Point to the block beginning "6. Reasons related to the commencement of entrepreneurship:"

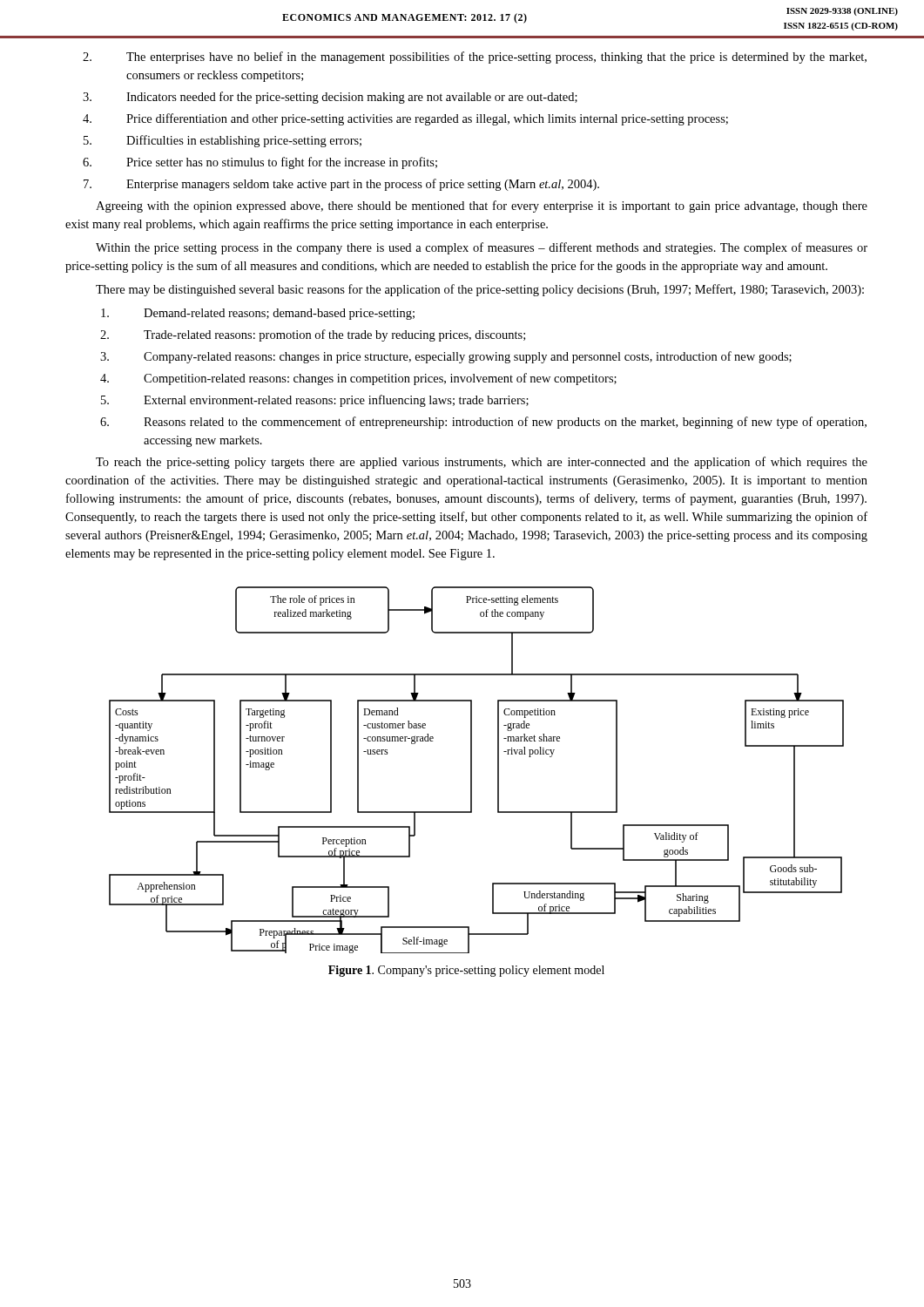tap(475, 432)
